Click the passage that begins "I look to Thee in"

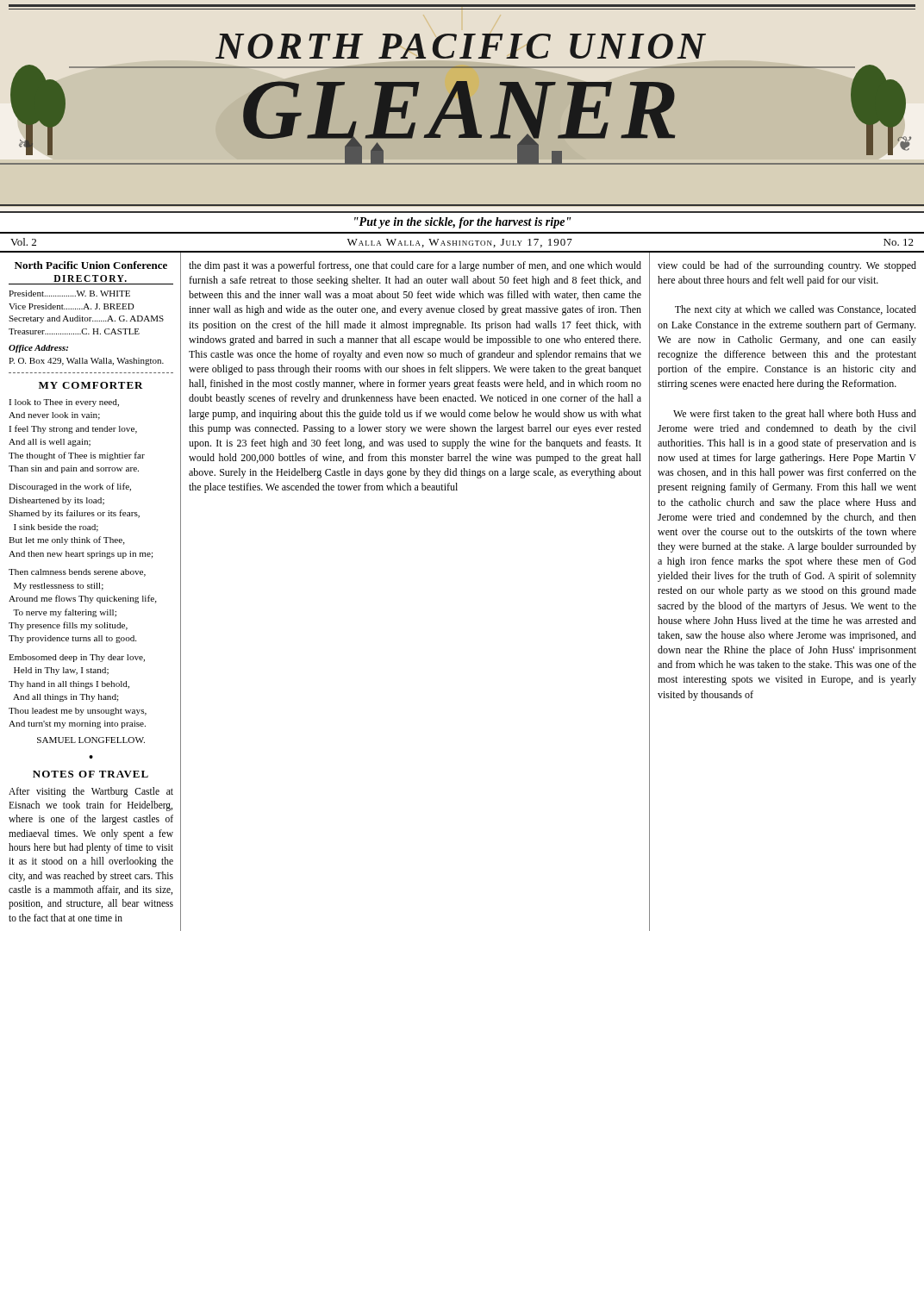(77, 435)
